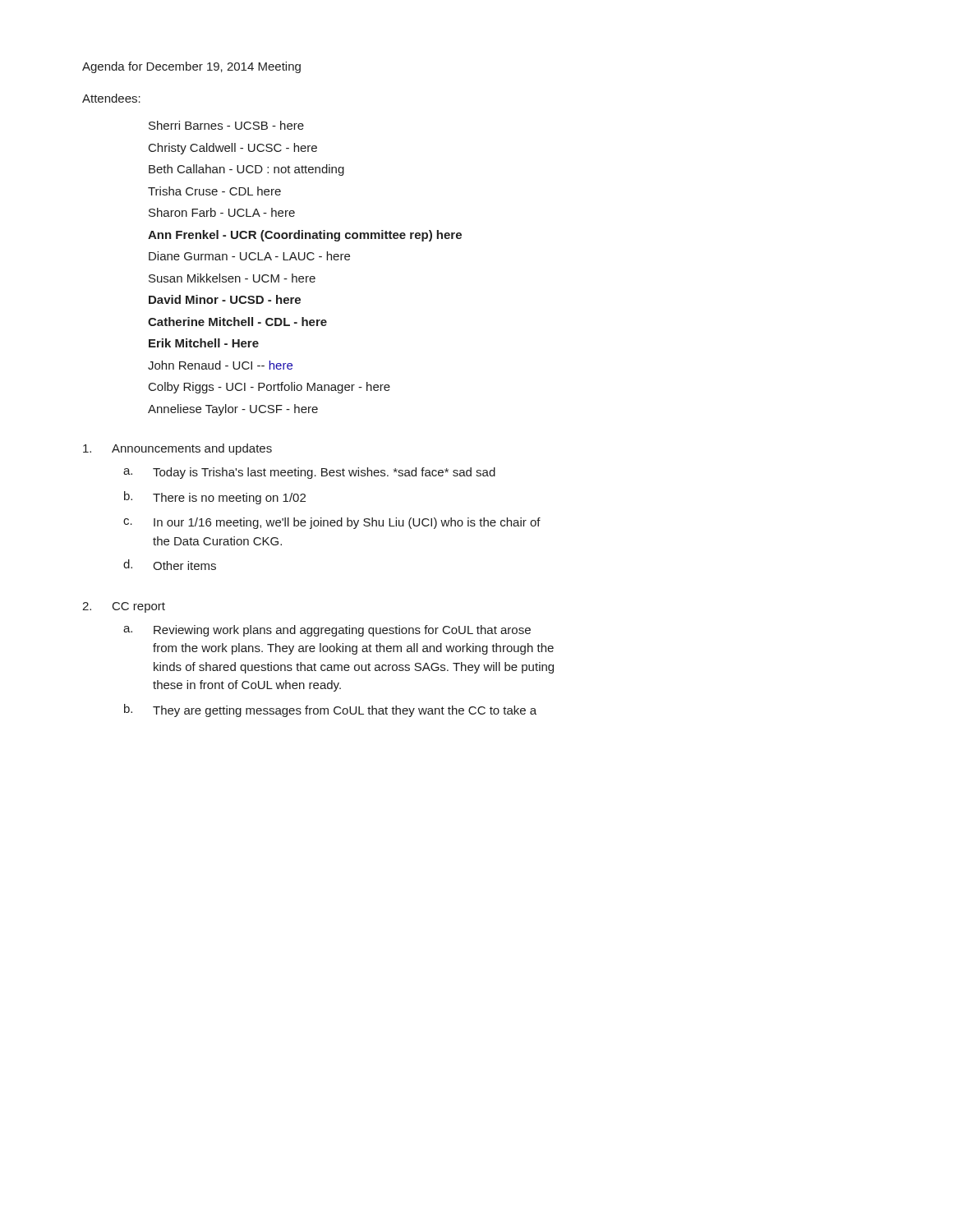Screen dimensions: 1232x953
Task: Find "David Minor - UCSD - here" on this page
Action: coord(225,299)
